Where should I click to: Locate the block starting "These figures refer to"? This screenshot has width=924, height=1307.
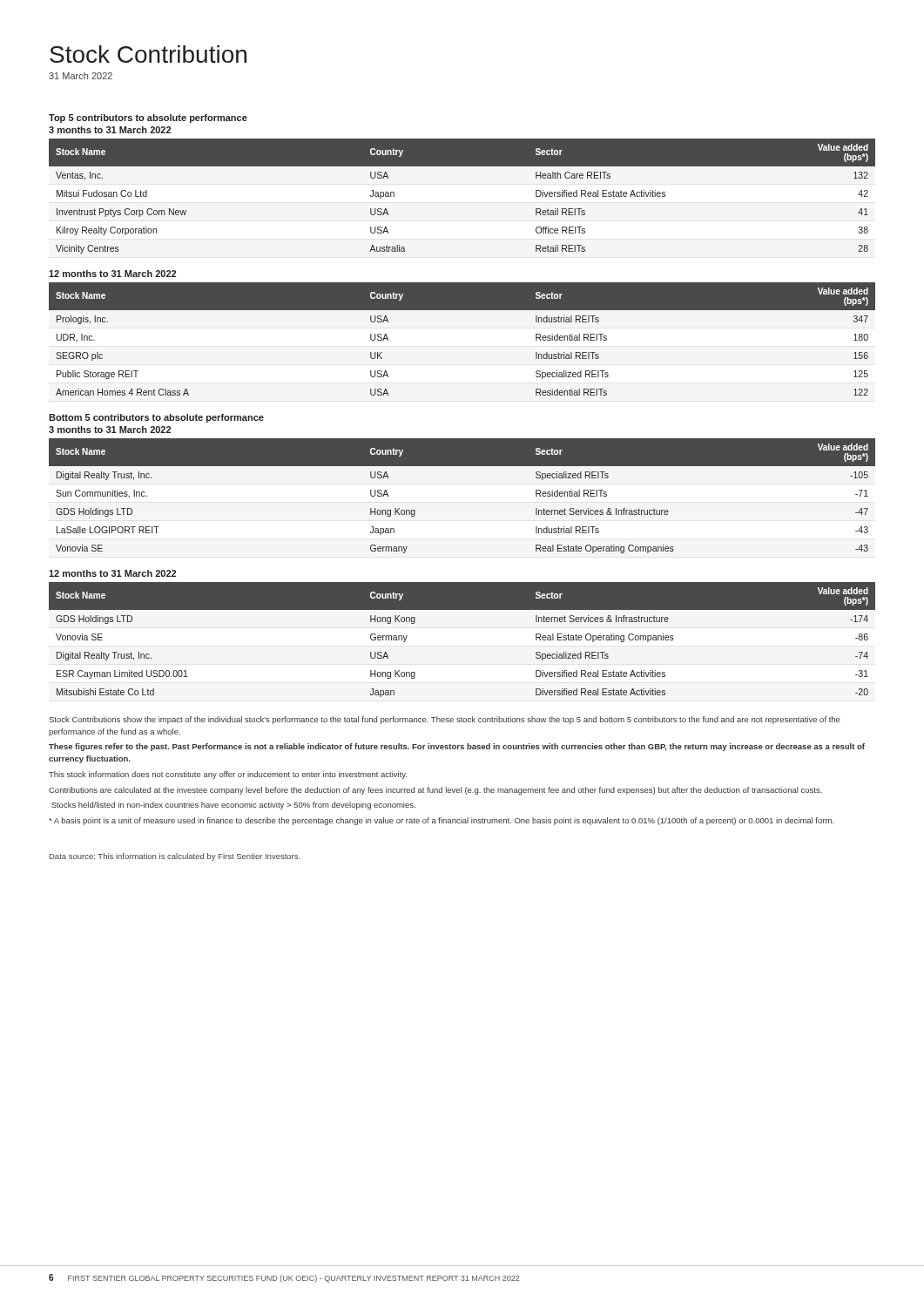pyautogui.click(x=457, y=753)
